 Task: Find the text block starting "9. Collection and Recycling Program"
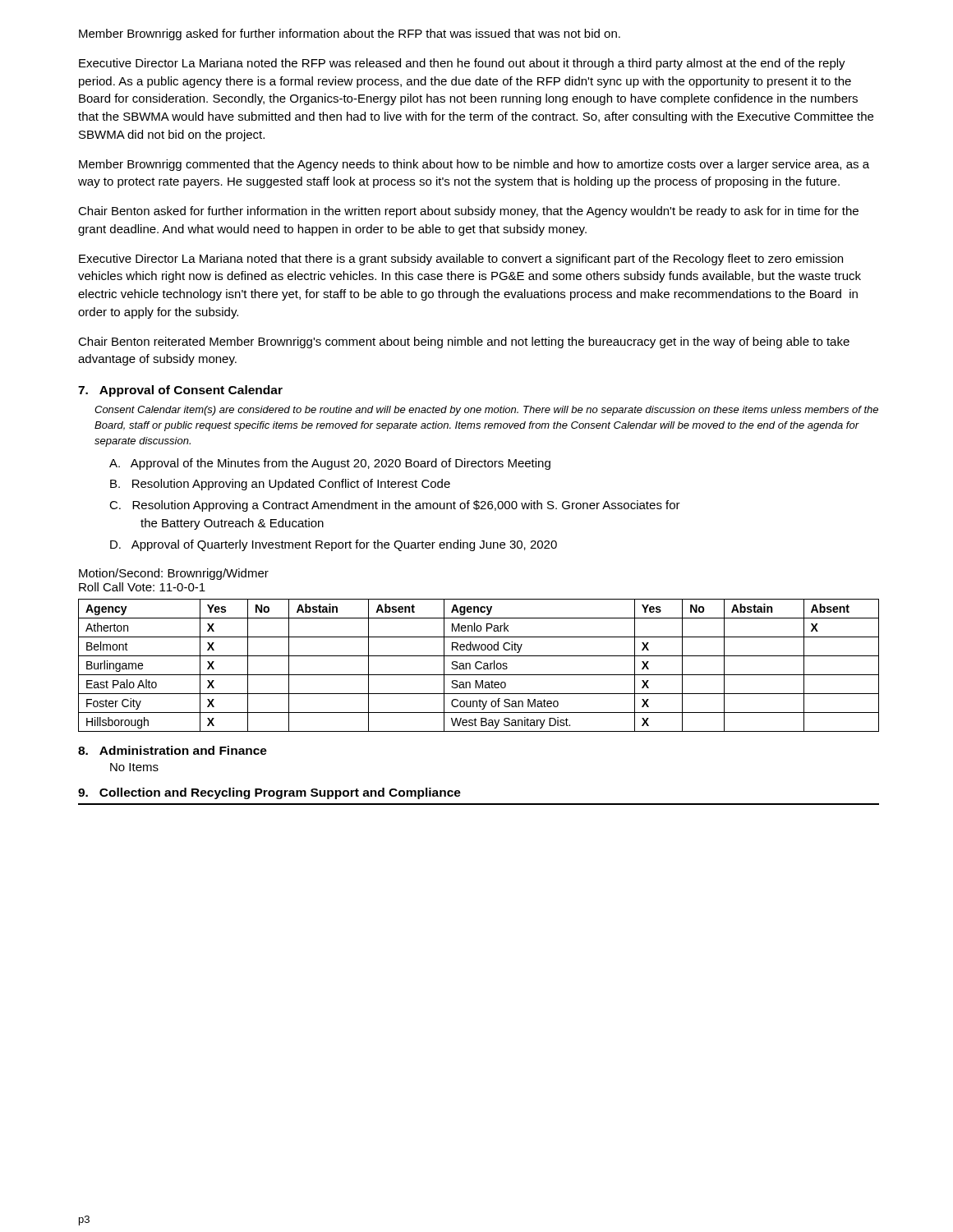pyautogui.click(x=269, y=792)
